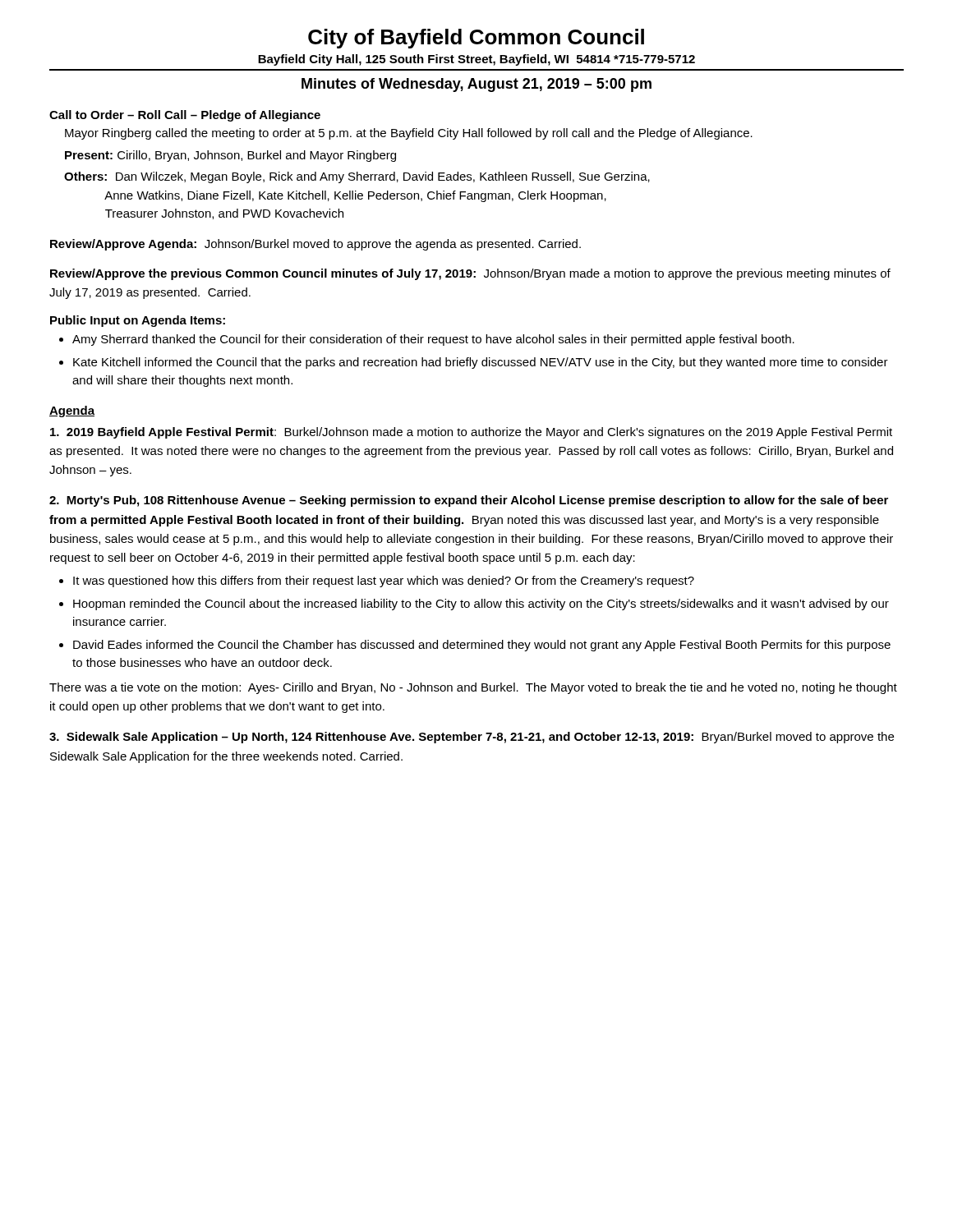Viewport: 953px width, 1232px height.
Task: Navigate to the element starting "2019 Bayfield Apple Festival Permit: Burkel/Johnson made"
Action: [472, 450]
